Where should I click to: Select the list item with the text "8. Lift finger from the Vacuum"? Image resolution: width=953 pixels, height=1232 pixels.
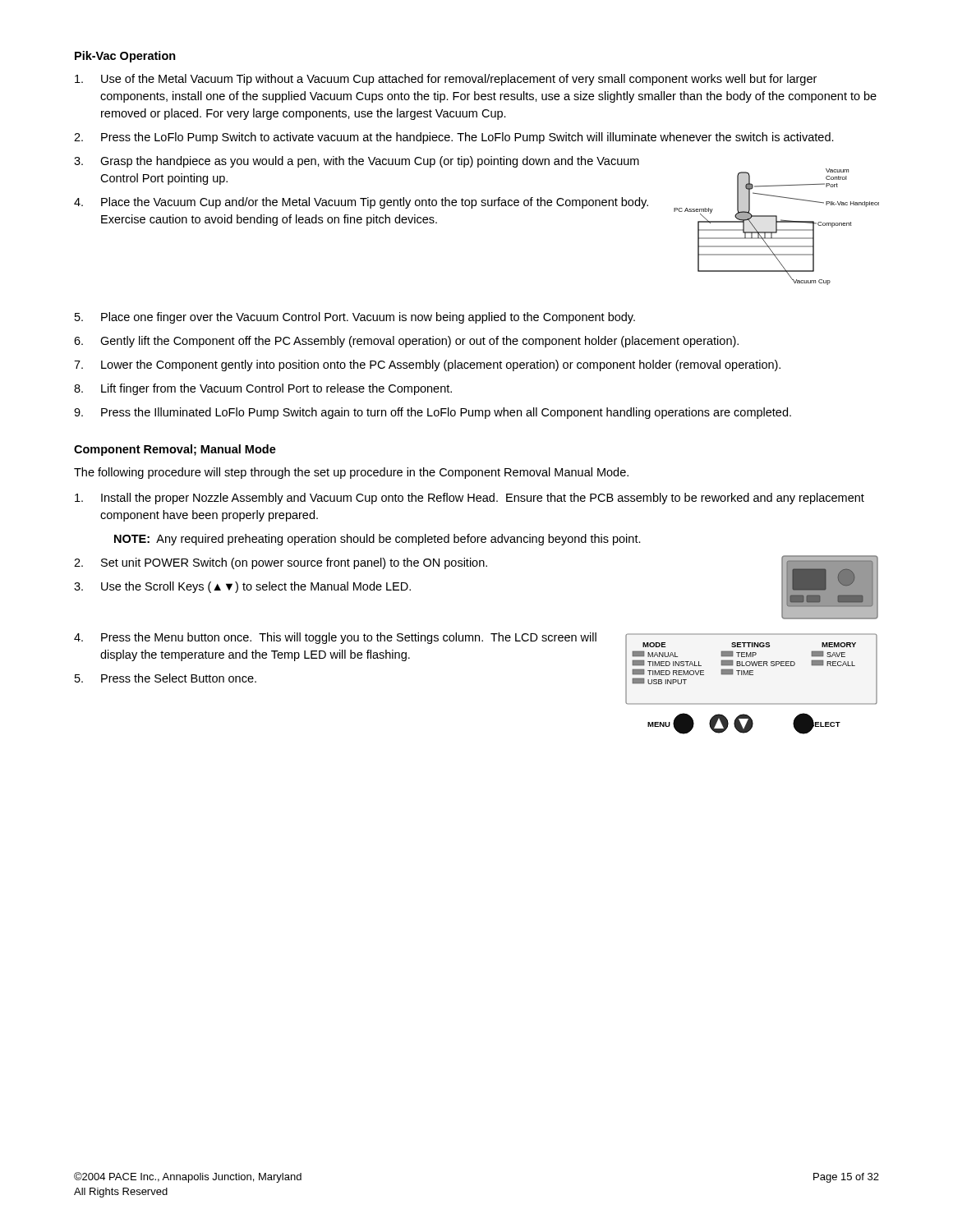(x=263, y=389)
